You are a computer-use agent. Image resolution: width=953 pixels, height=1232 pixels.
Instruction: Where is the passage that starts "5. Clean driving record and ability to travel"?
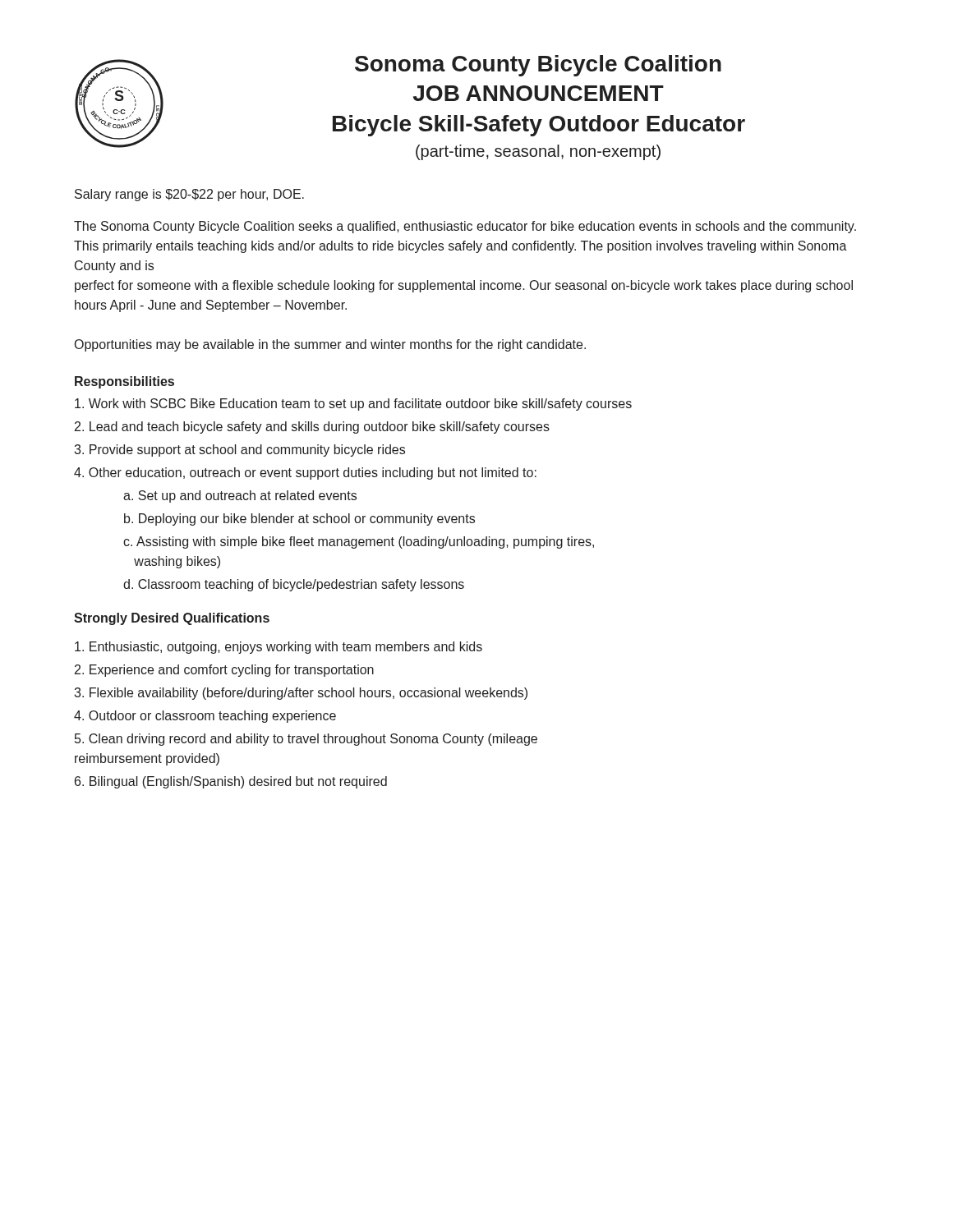pyautogui.click(x=306, y=749)
